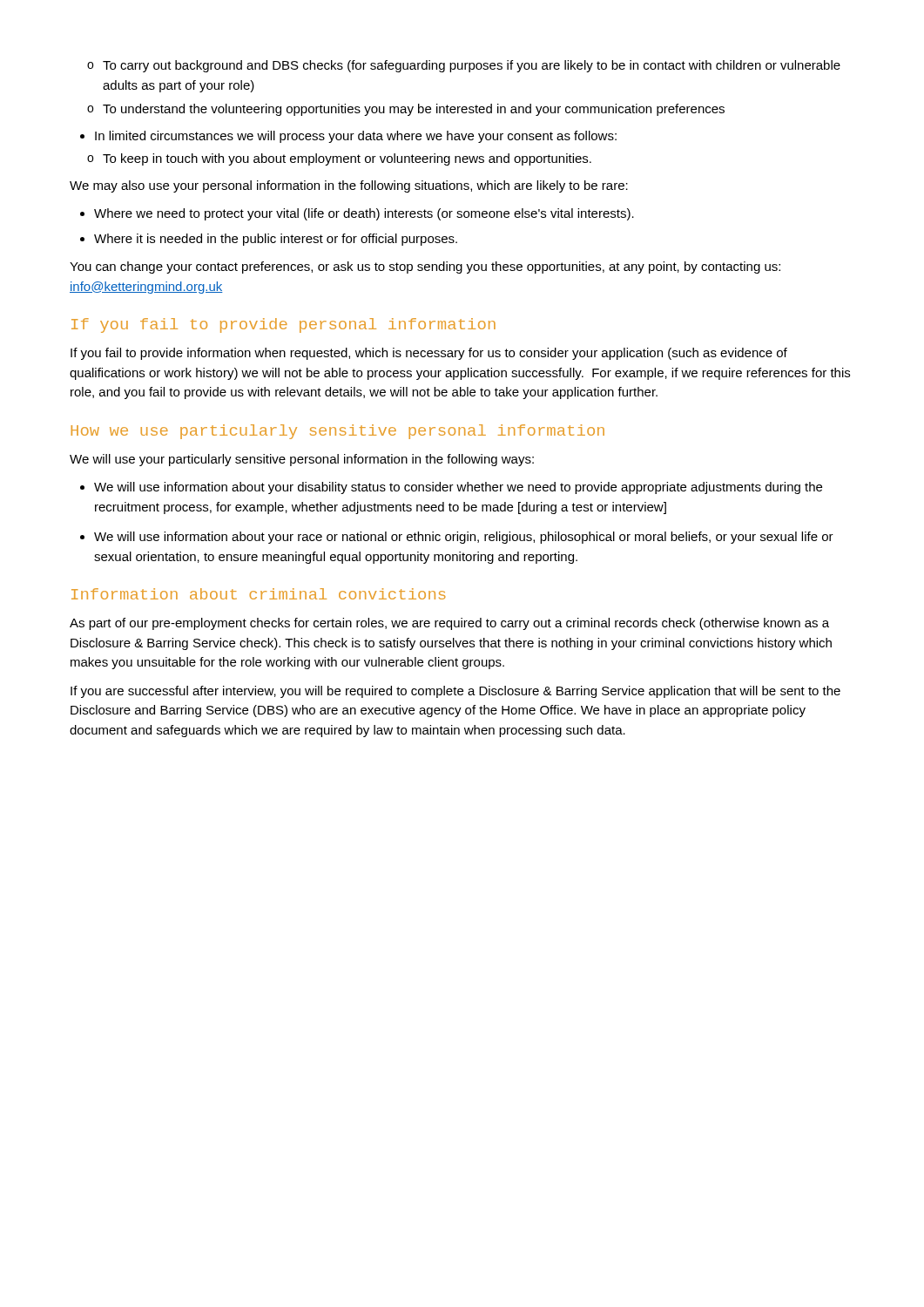Select the text block that reads "We may also use your personal information in"
This screenshot has width=924, height=1307.
click(349, 185)
